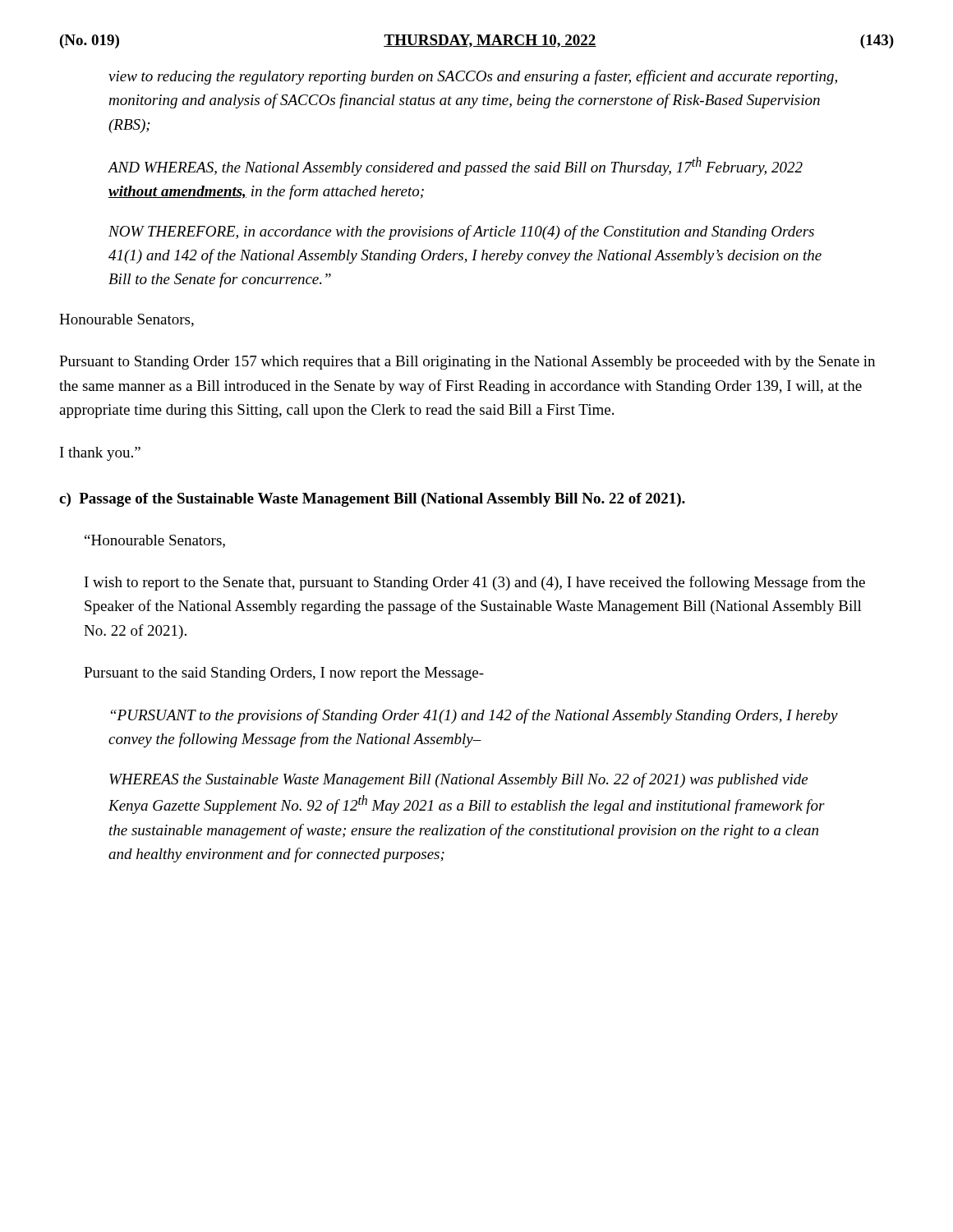Find the block starting "view to reducing"
This screenshot has width=953, height=1232.
click(x=476, y=100)
